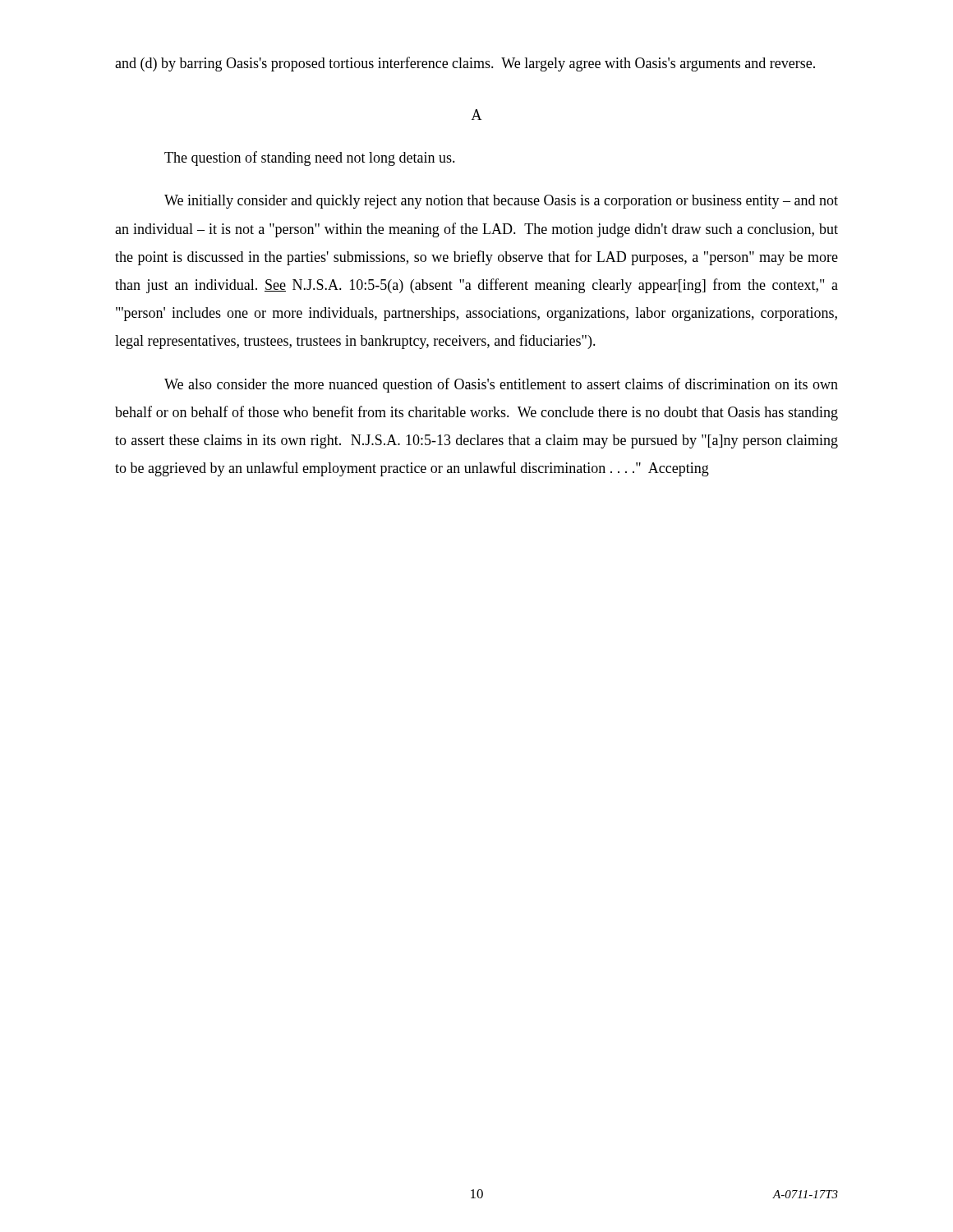
Task: Locate the text starting "and (d) by barring Oasis's proposed tortious"
Action: [466, 63]
